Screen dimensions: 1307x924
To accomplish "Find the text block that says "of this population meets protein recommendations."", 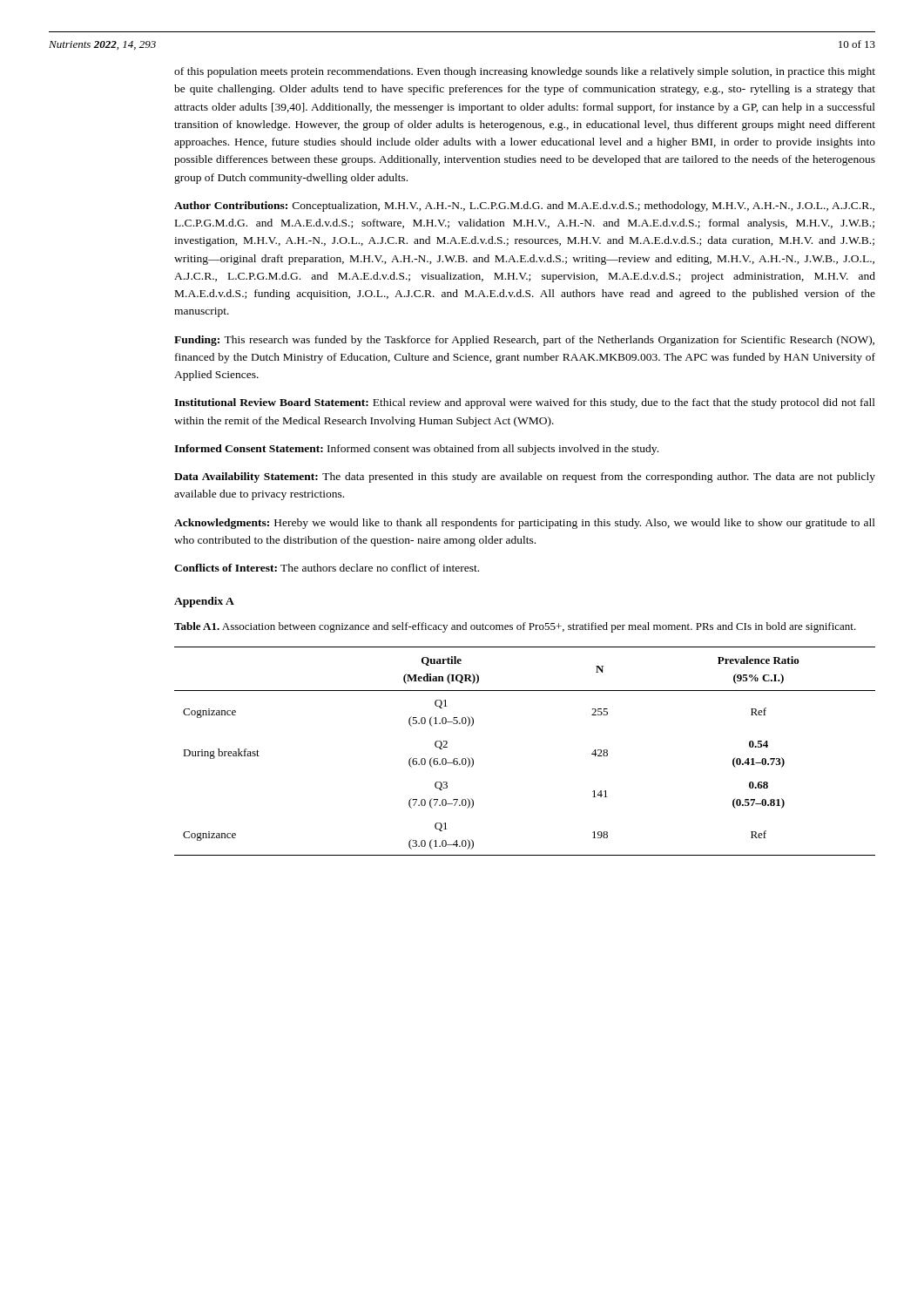I will click(525, 124).
